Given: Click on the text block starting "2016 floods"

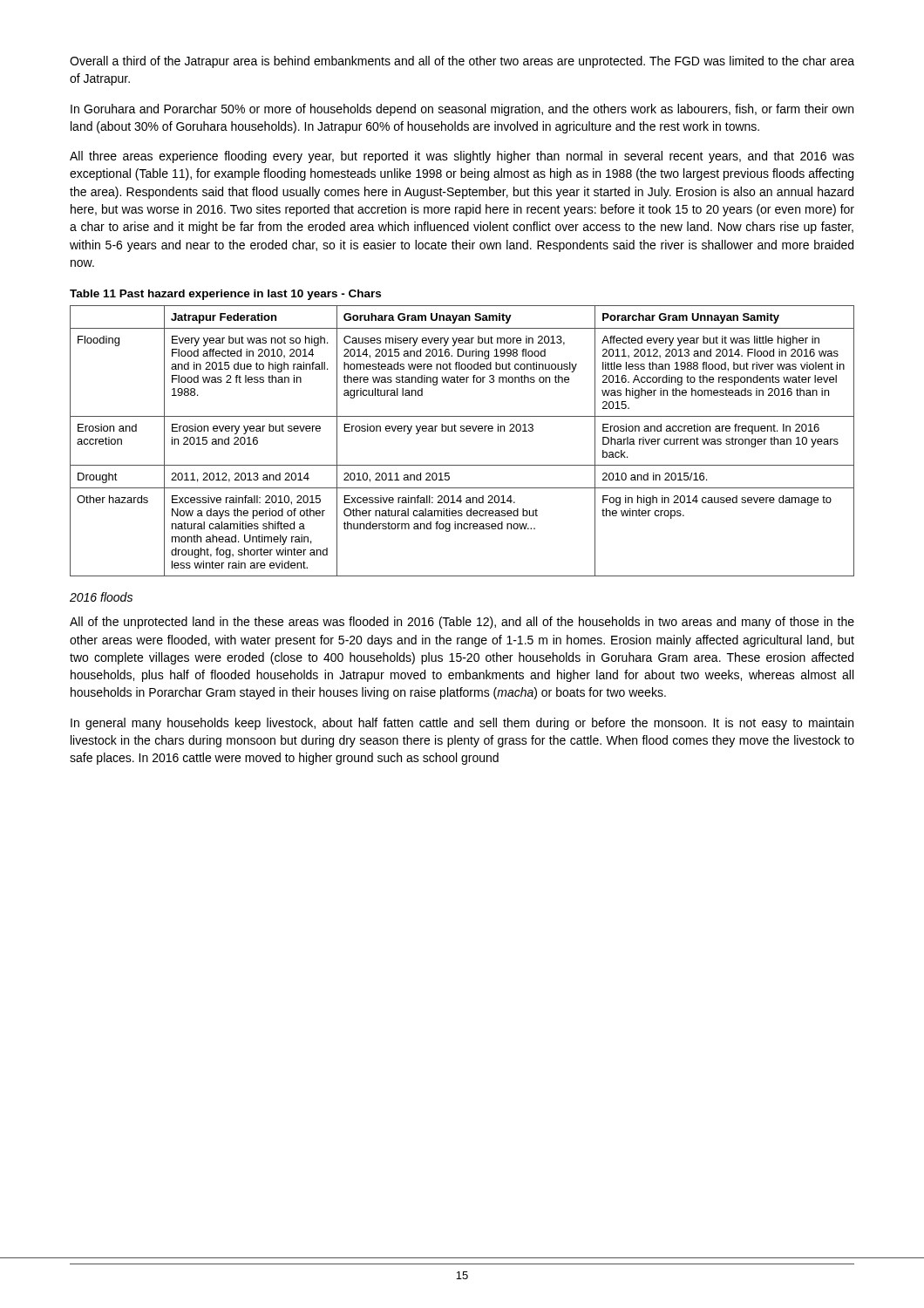Looking at the screenshot, I should [101, 598].
